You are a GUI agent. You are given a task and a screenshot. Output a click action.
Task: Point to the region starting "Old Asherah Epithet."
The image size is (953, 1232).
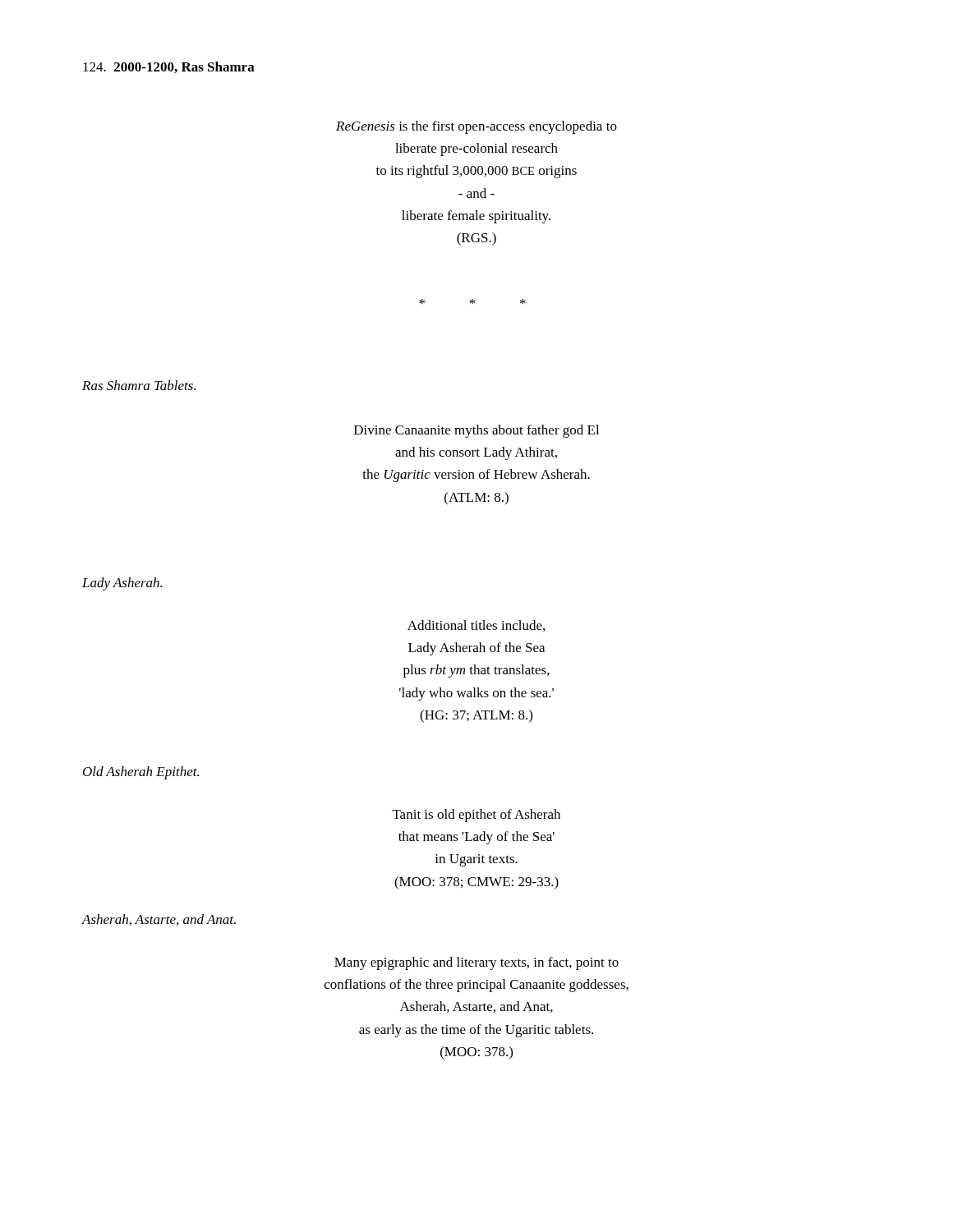pos(141,772)
